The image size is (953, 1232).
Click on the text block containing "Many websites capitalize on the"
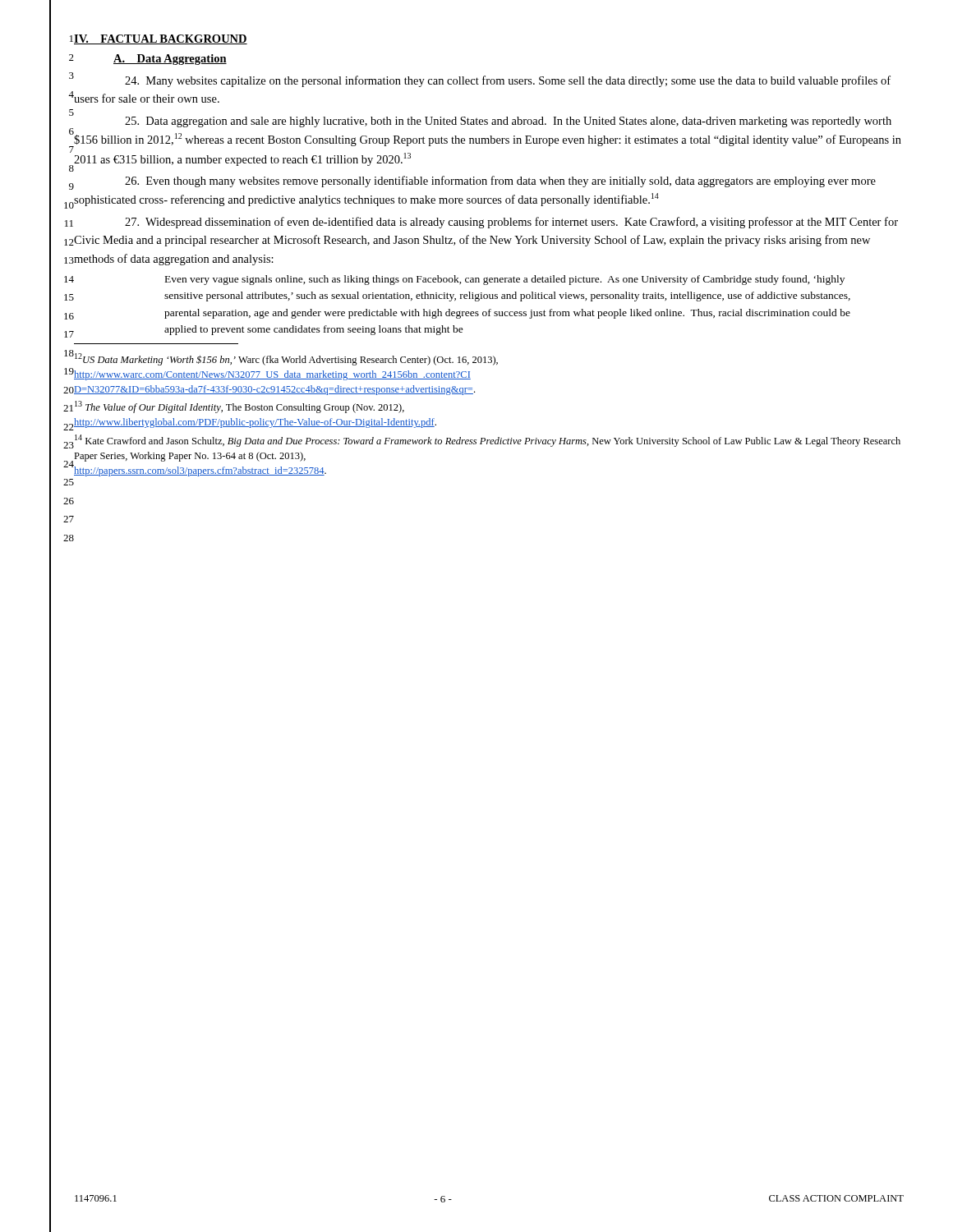482,88
